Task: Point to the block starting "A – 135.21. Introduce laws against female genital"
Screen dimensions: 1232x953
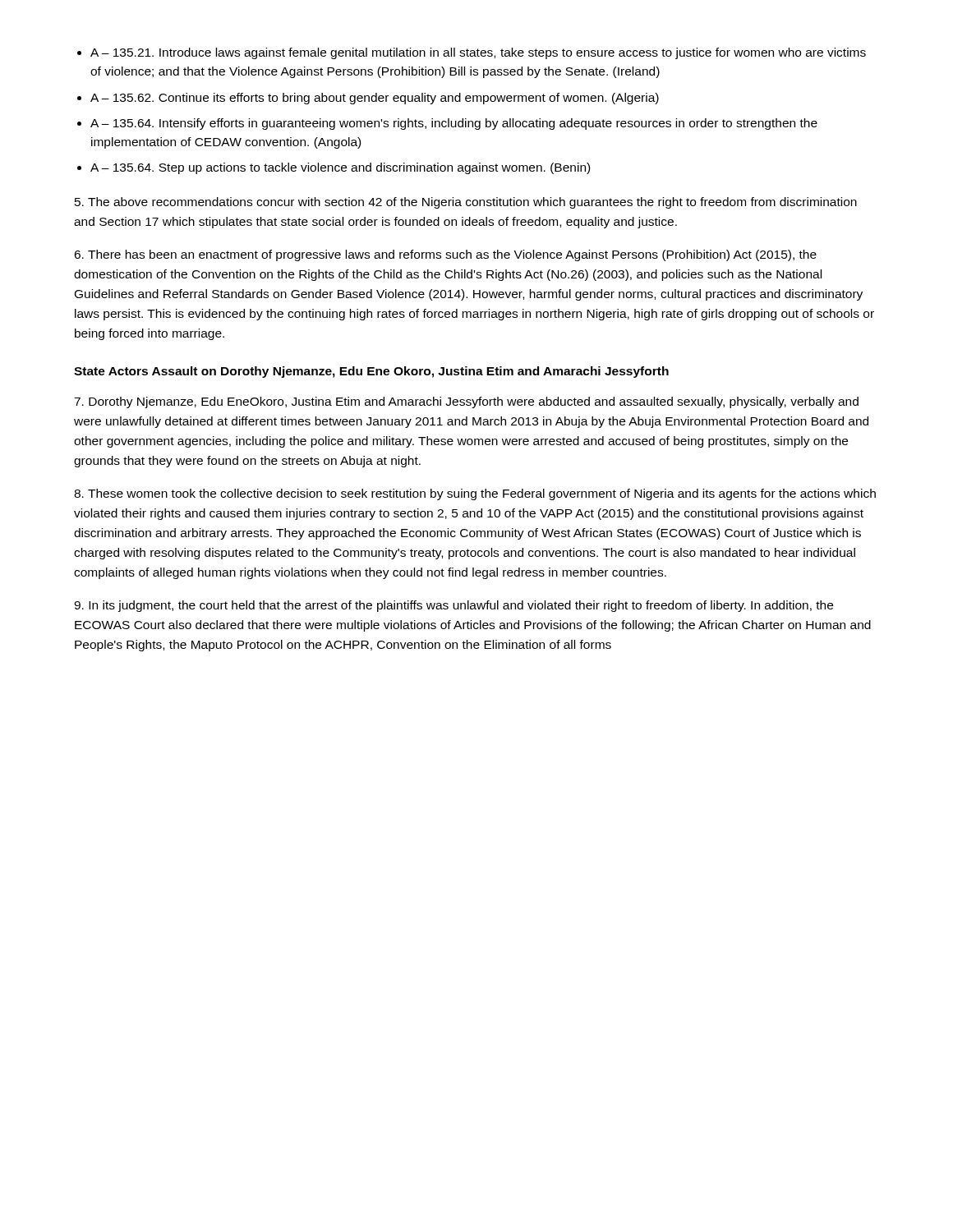Action: pyautogui.click(x=478, y=62)
